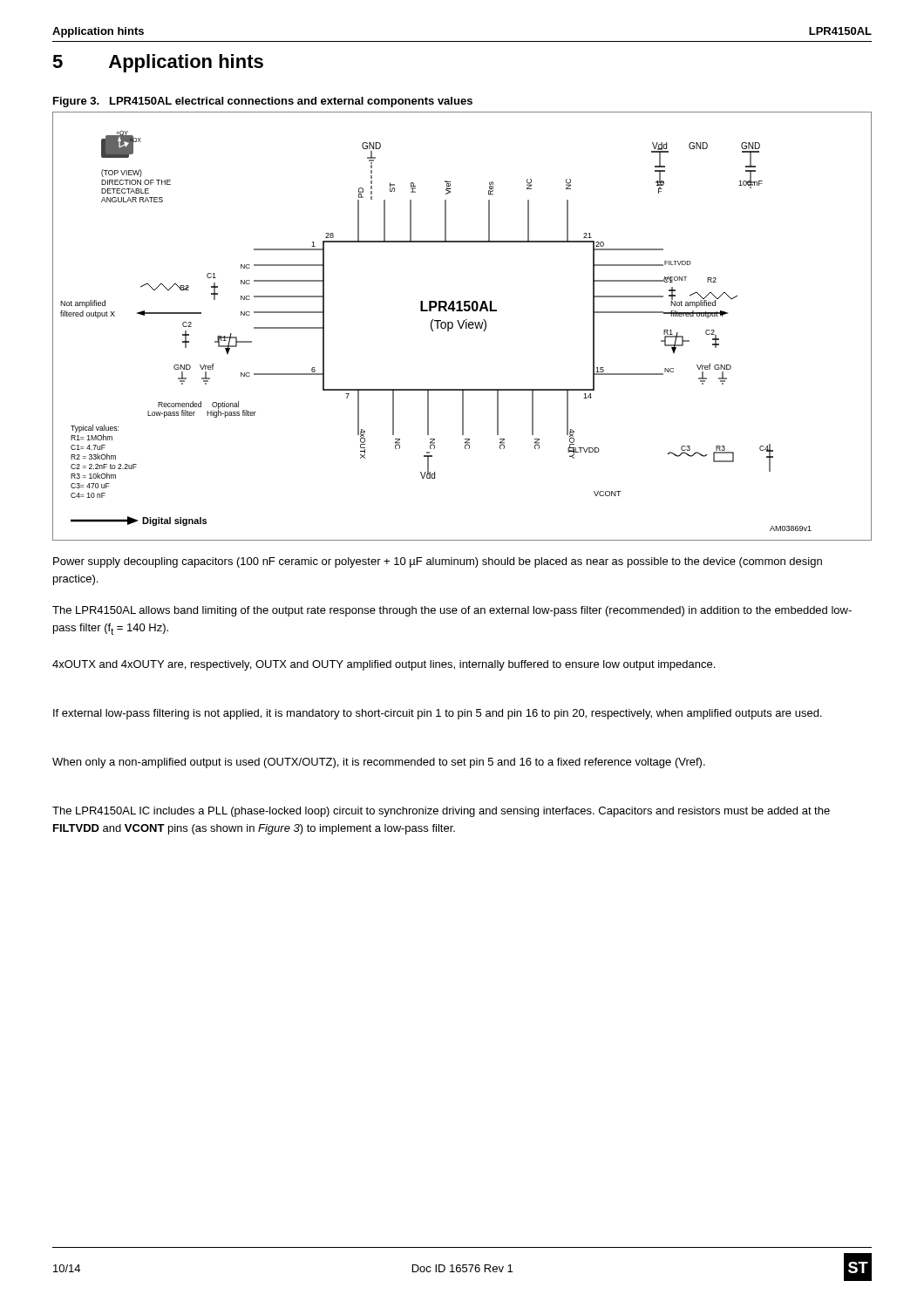This screenshot has height=1308, width=924.
Task: Find the text block with the text "The LPR4150AL IC includes a"
Action: point(441,819)
